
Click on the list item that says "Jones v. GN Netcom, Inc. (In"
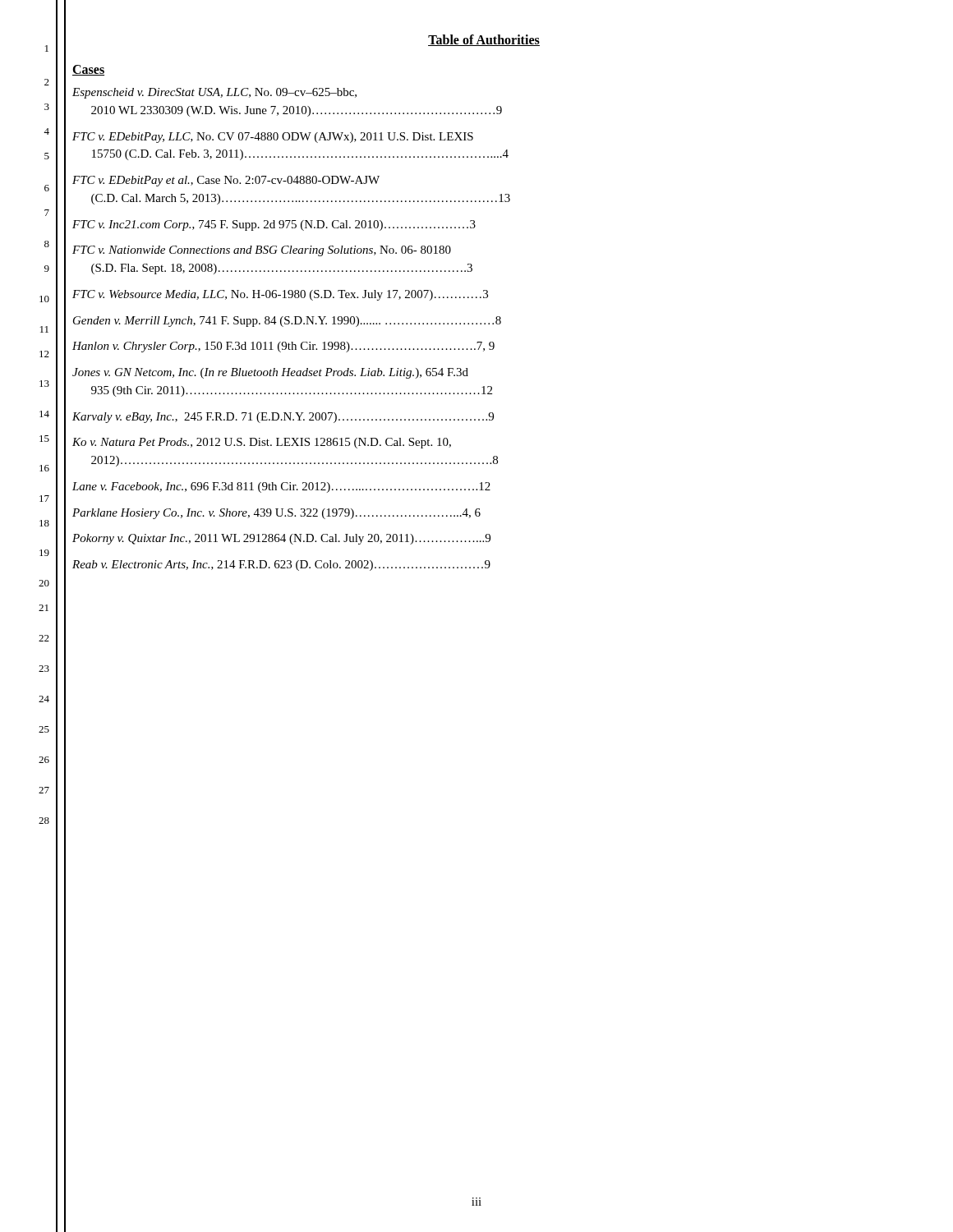[x=283, y=381]
